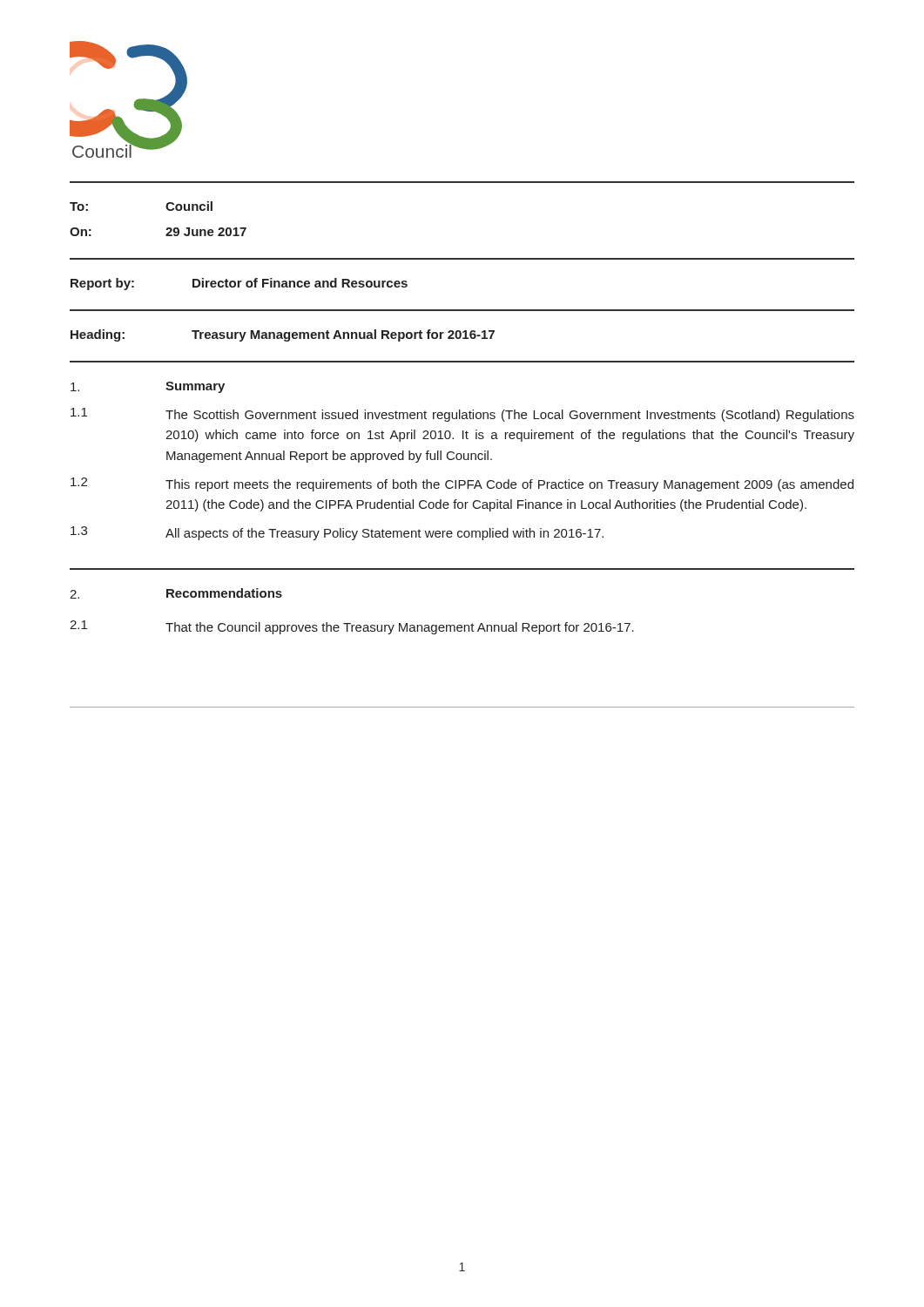
Task: Find the text that says "To: Council"
Action: tap(78, 206)
